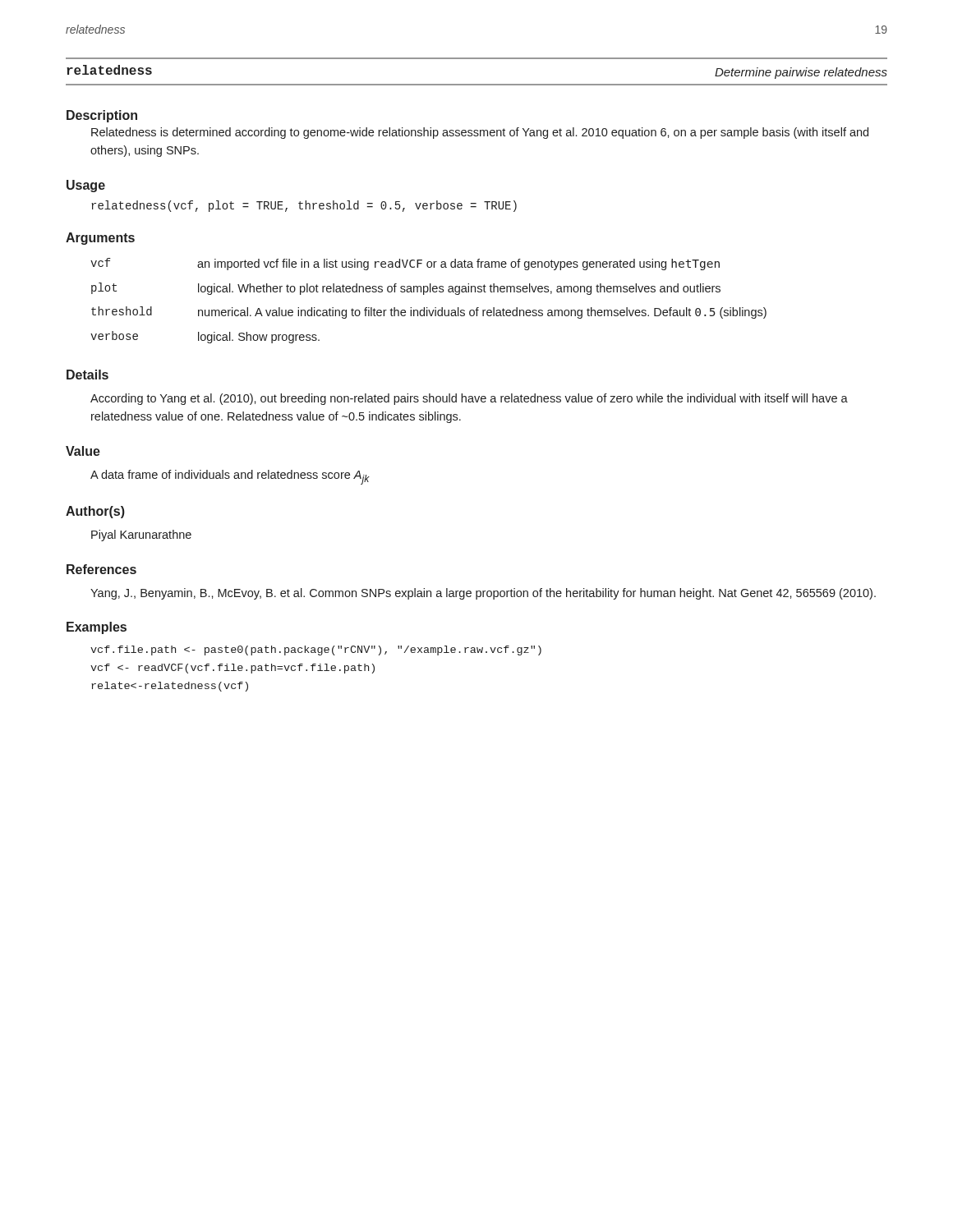Locate the element starting "Piyal Karunarathne"
Image resolution: width=953 pixels, height=1232 pixels.
[141, 535]
